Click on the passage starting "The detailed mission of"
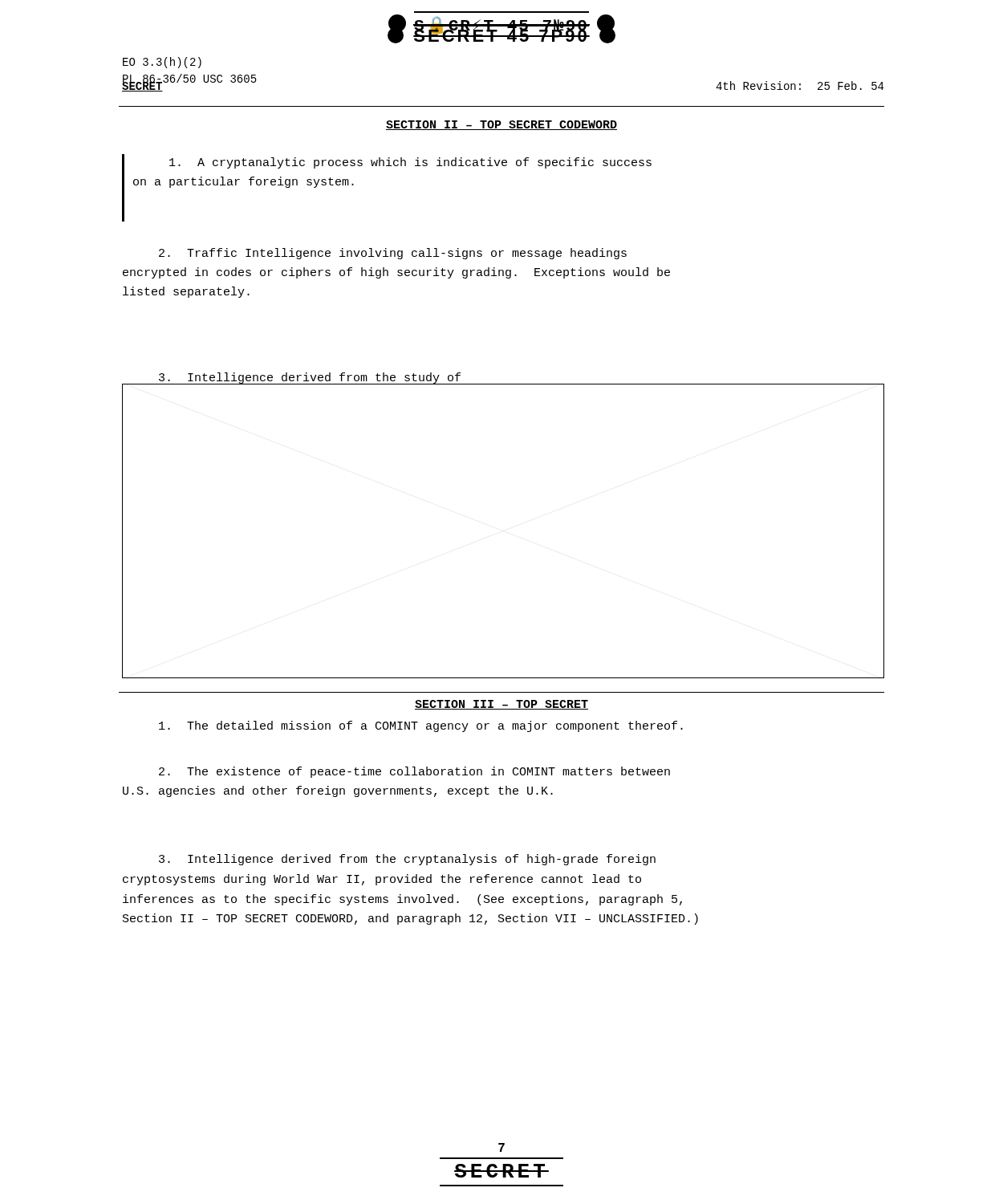The width and height of the screenshot is (1003, 1204). tap(404, 727)
